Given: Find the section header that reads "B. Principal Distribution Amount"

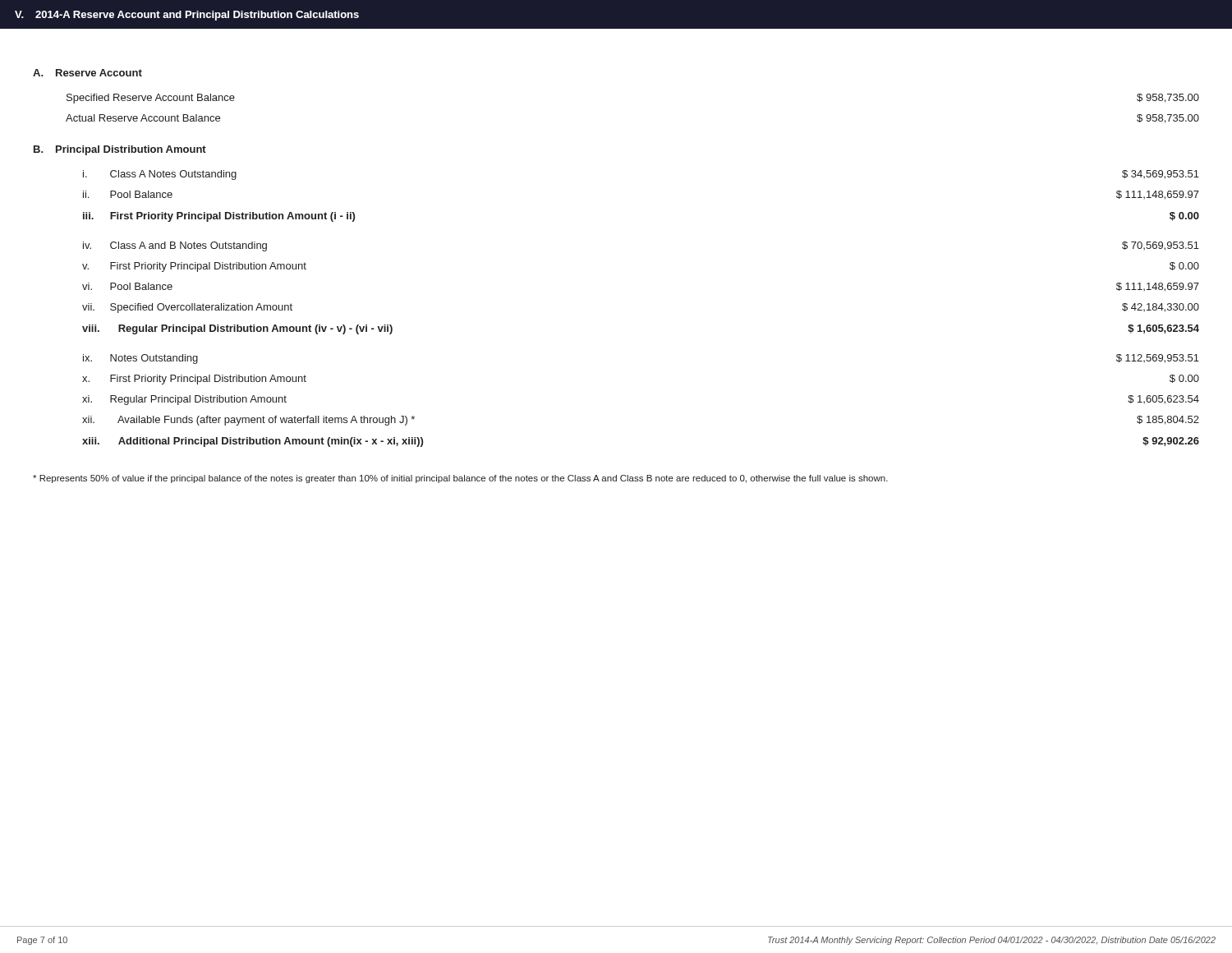Looking at the screenshot, I should pos(119,149).
